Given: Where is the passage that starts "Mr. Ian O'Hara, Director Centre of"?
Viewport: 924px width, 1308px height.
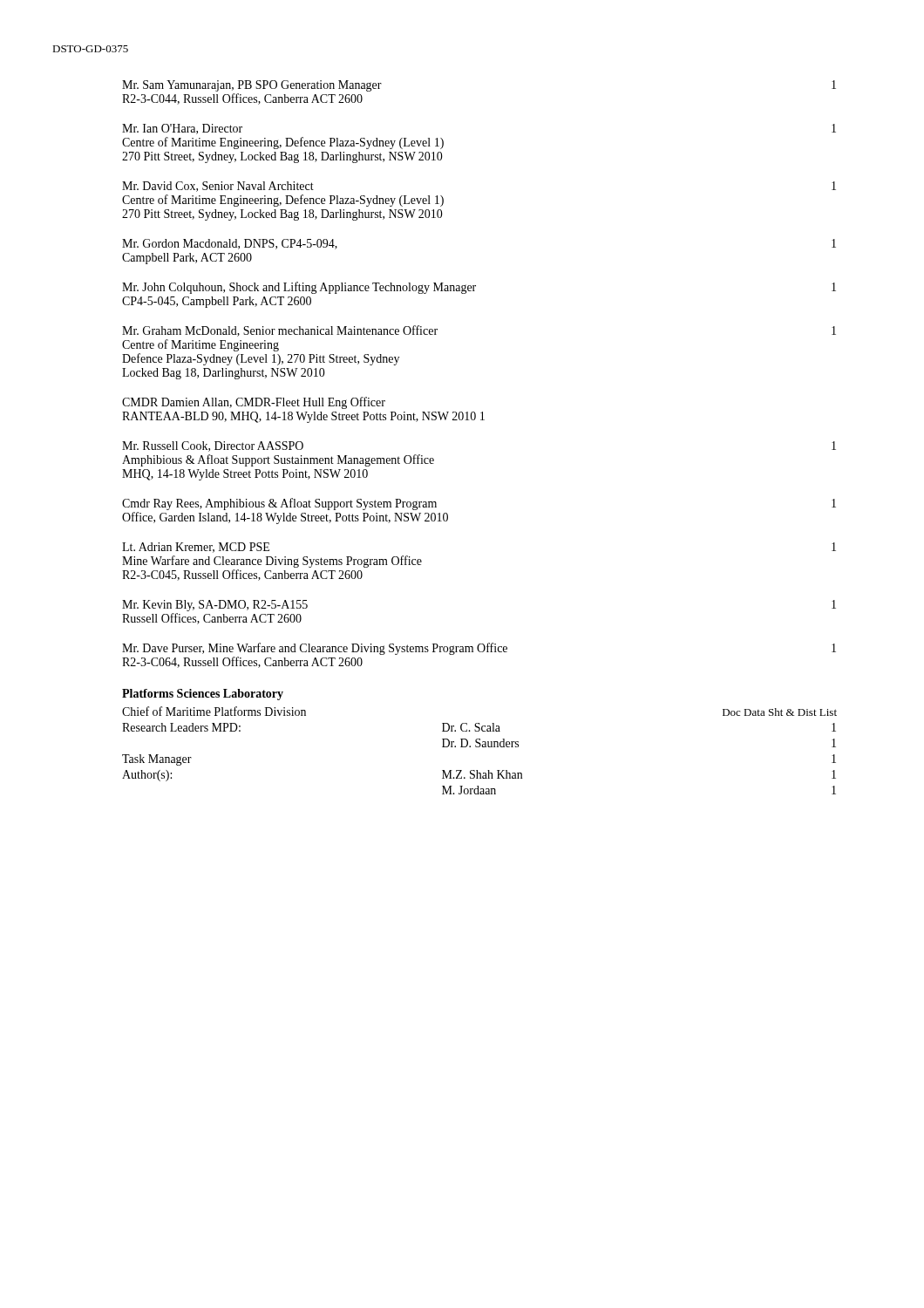Looking at the screenshot, I should [177, 128].
